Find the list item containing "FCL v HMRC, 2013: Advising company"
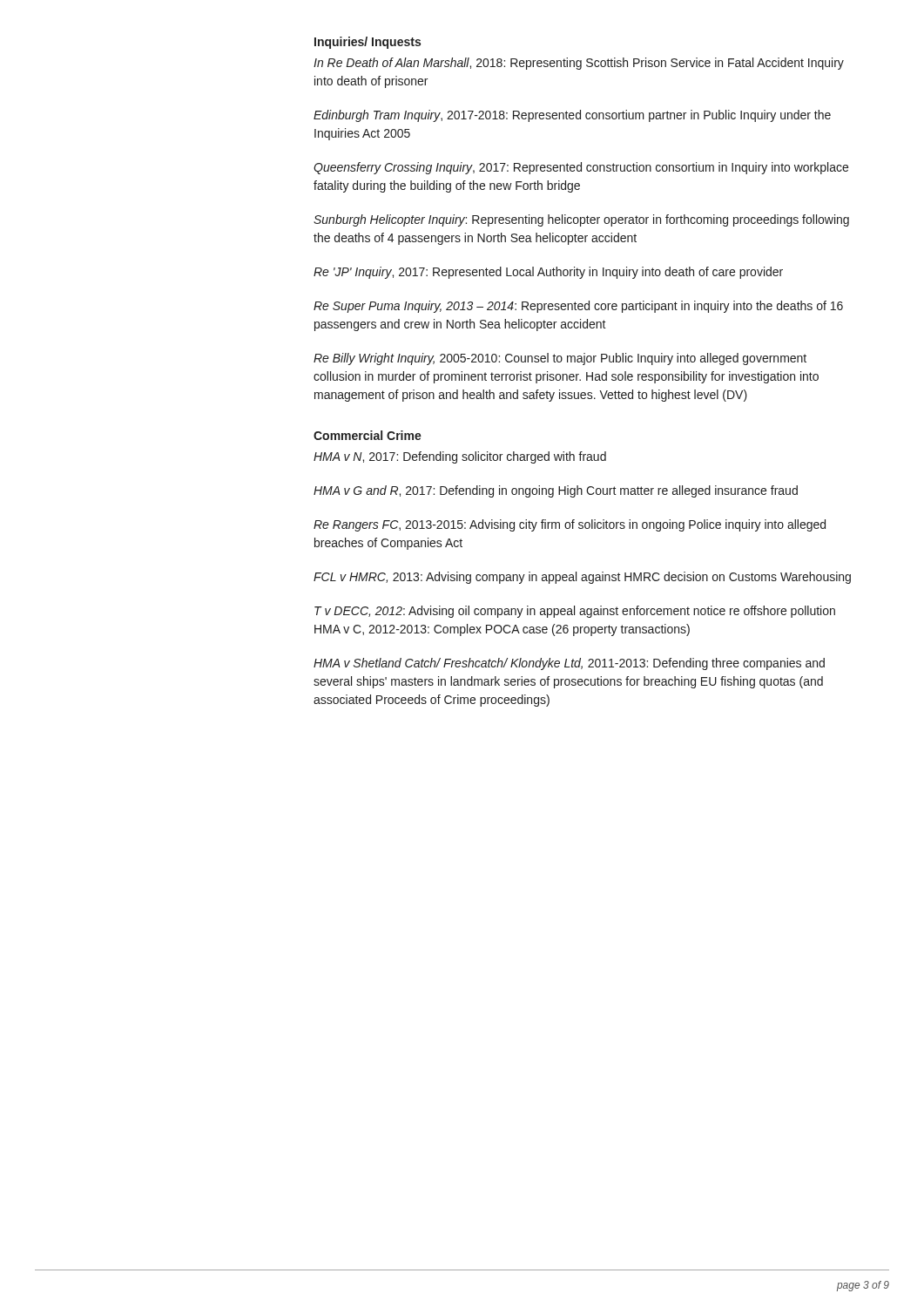 coord(583,577)
